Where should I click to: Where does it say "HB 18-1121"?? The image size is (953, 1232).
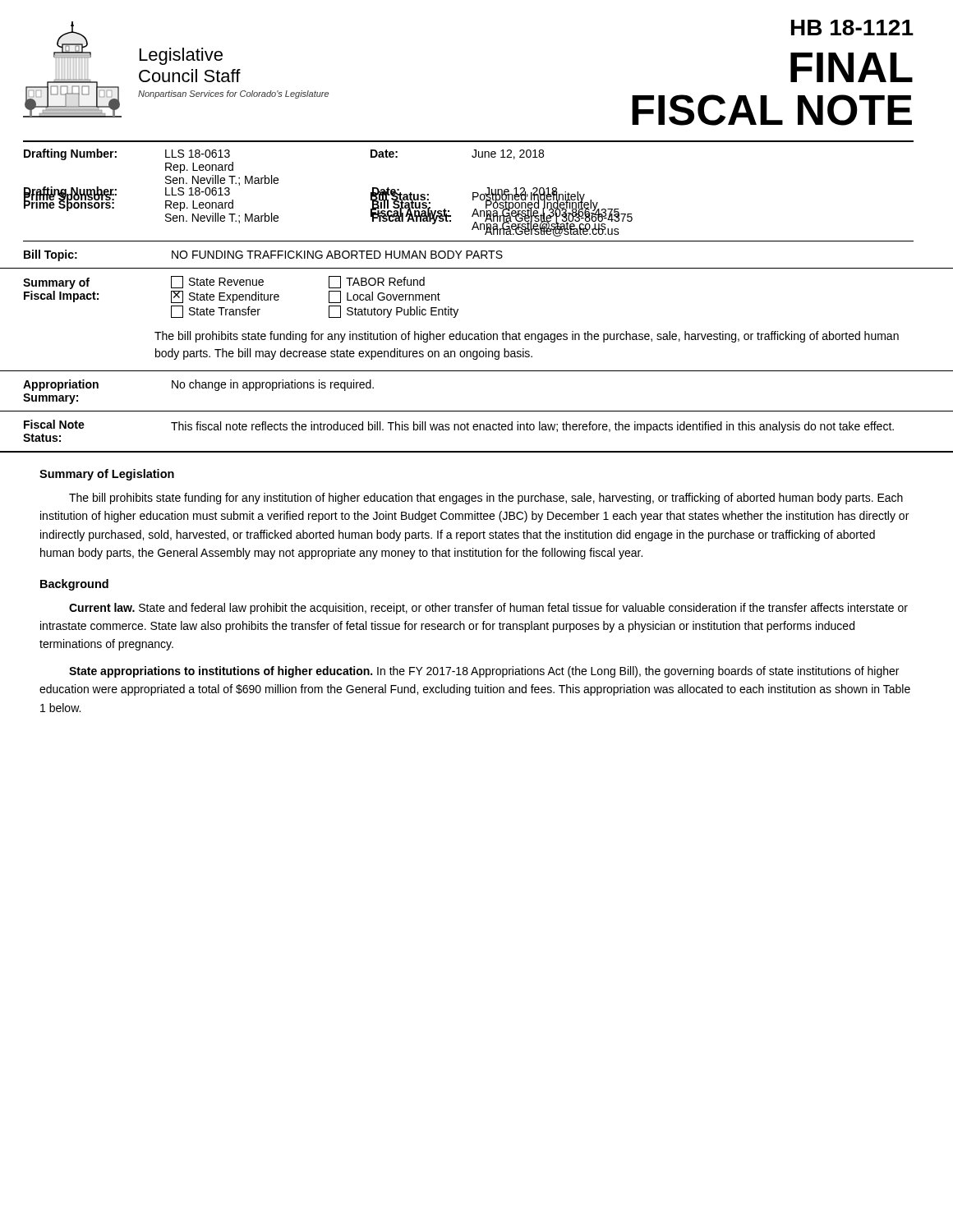[x=852, y=28]
